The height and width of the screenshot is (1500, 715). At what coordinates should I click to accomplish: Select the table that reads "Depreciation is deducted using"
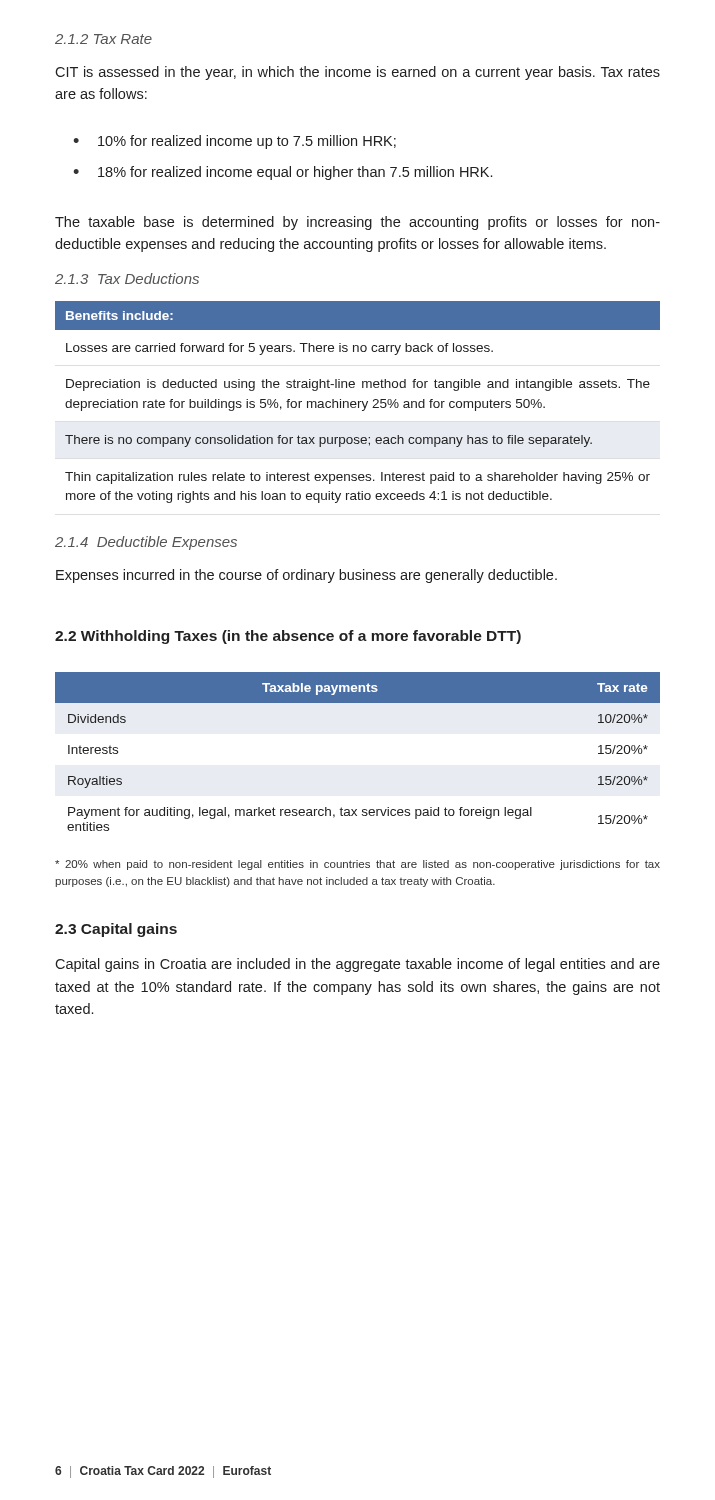click(358, 408)
